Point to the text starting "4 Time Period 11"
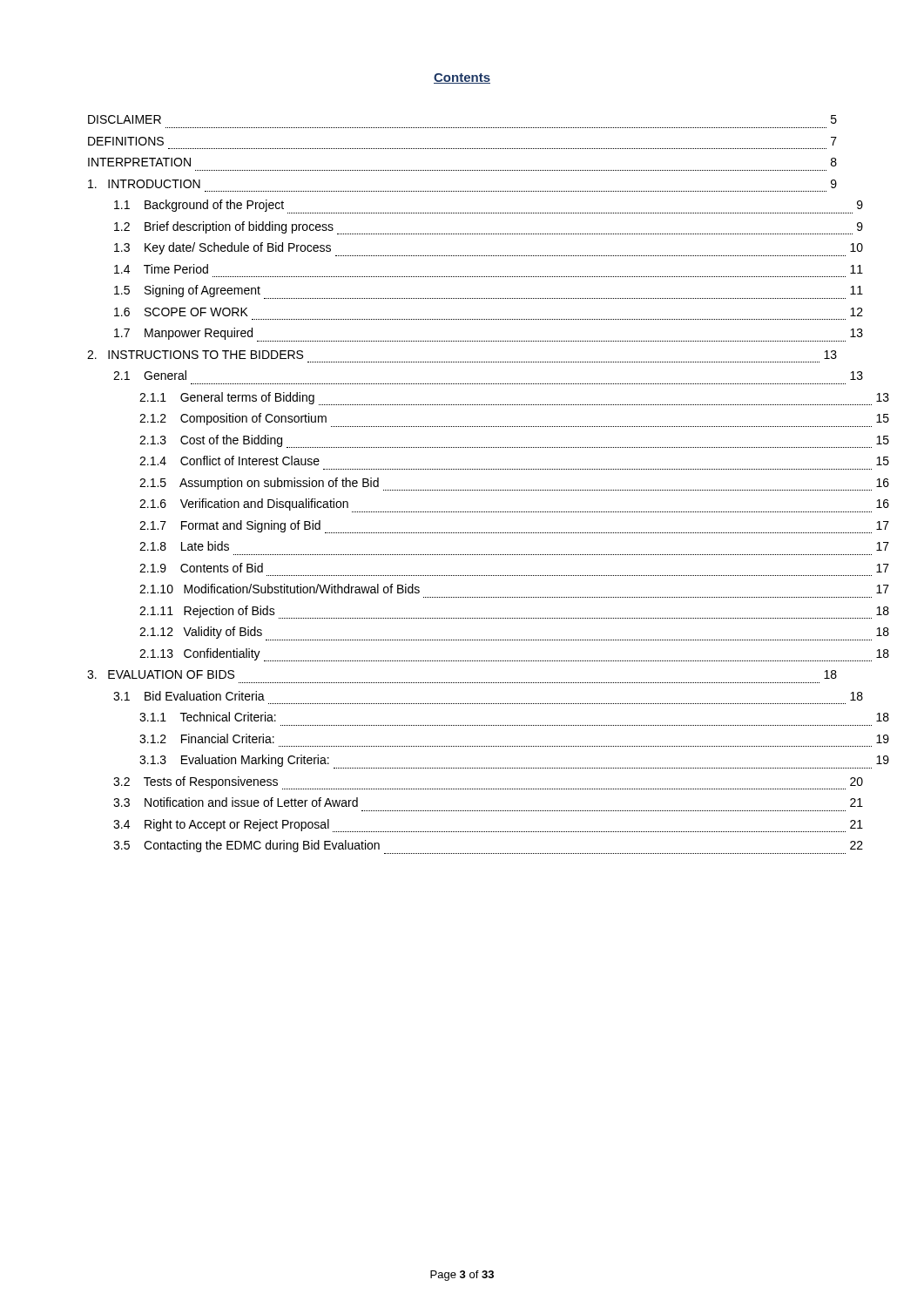 point(488,269)
